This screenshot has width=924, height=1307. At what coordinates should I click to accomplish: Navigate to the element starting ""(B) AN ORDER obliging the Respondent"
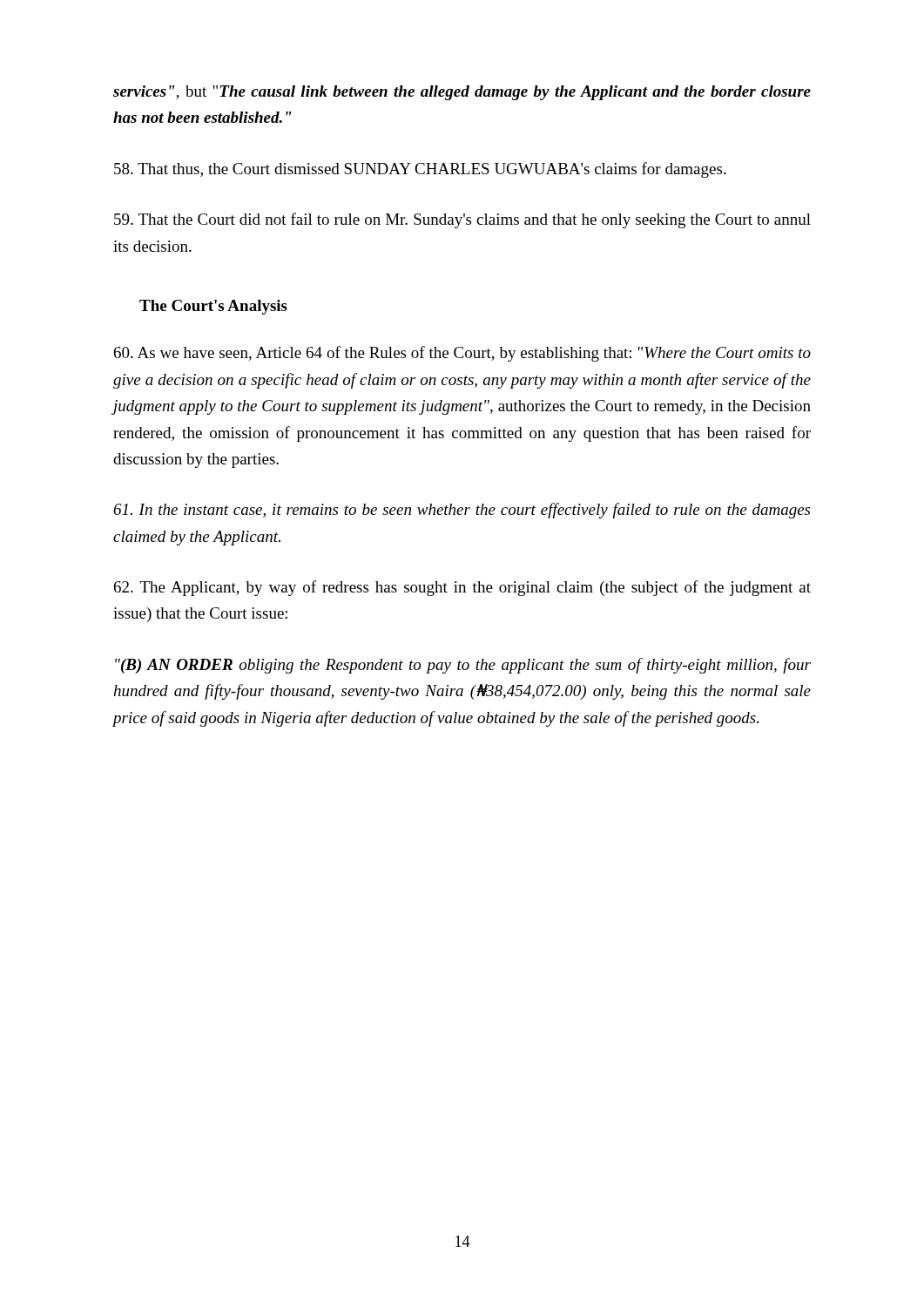(x=462, y=691)
